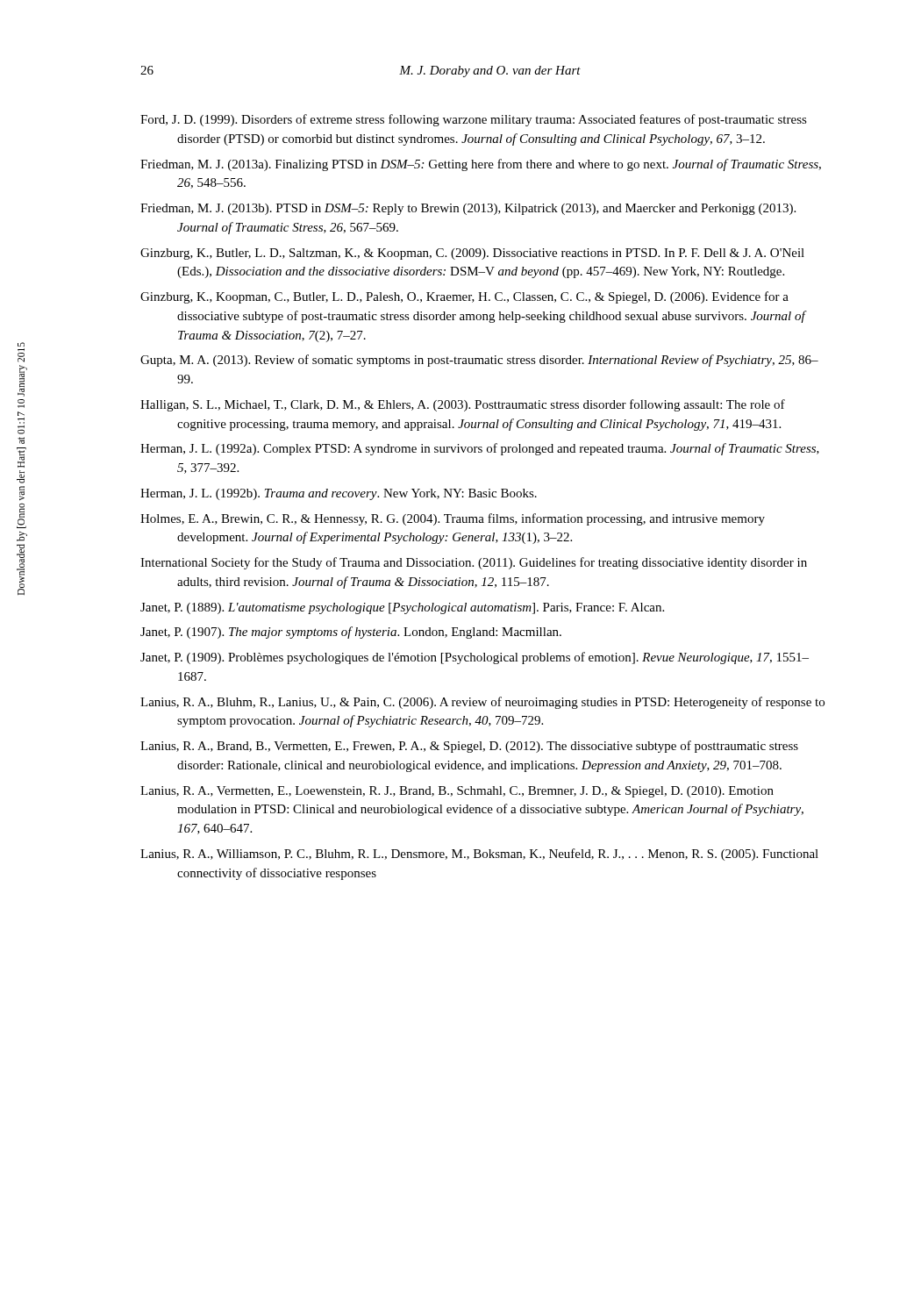Select the text block starting "Lanius, R. A., Bluhm,"
The width and height of the screenshot is (921, 1316).
tap(483, 711)
